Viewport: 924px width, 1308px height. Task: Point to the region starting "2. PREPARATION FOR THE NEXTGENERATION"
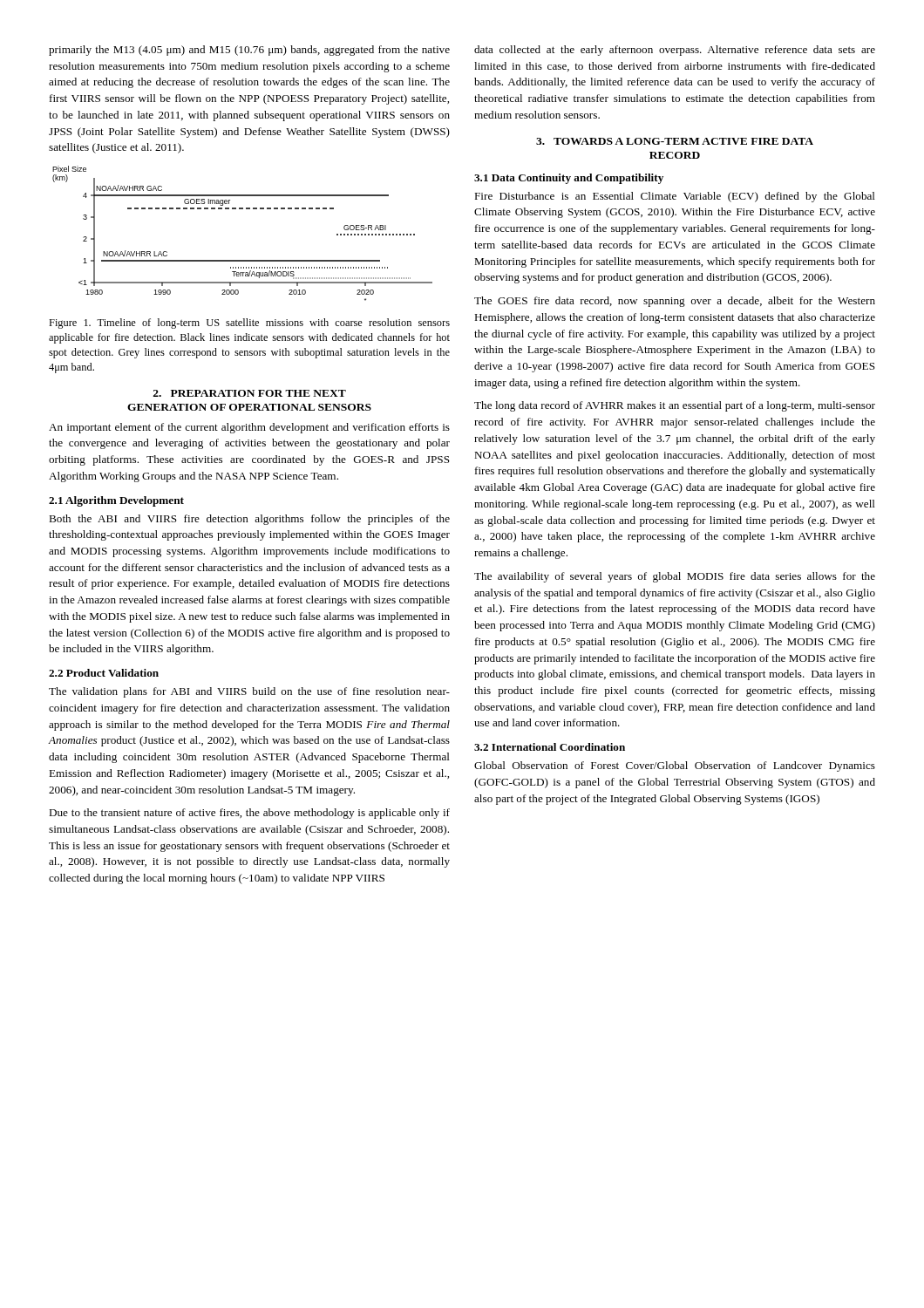249,399
